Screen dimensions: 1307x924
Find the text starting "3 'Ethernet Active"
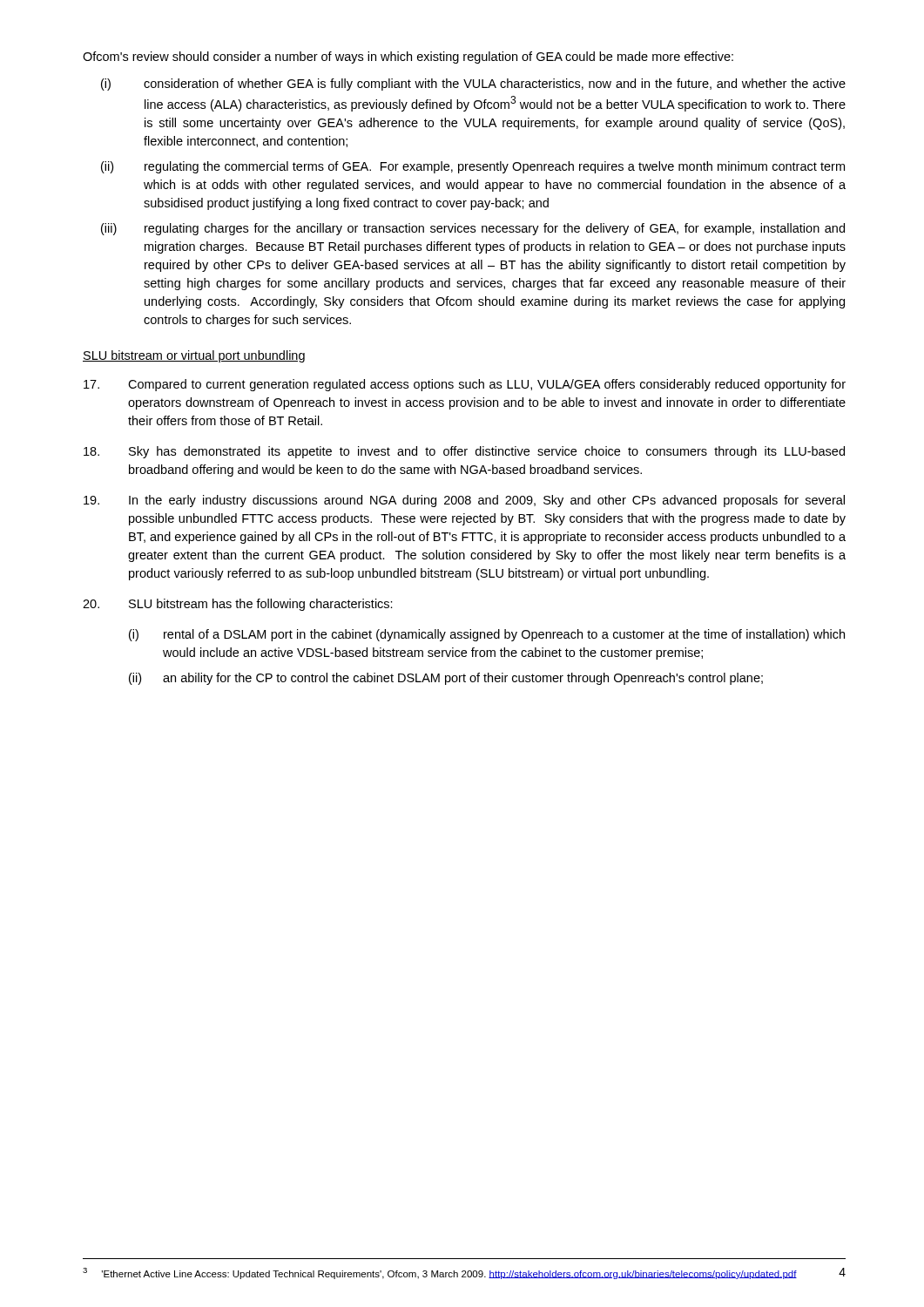pos(440,1272)
